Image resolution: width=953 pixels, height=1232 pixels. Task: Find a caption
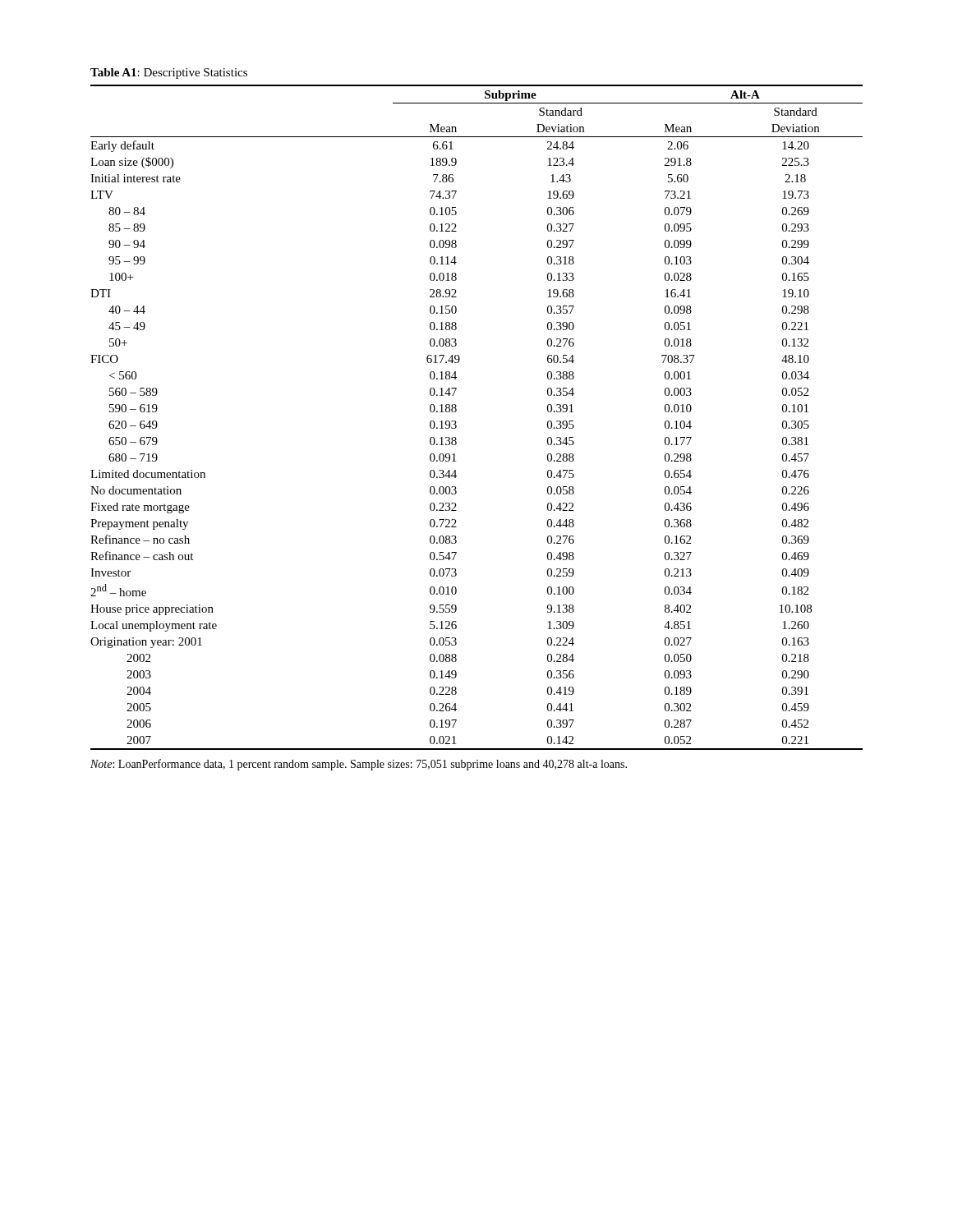coord(169,72)
